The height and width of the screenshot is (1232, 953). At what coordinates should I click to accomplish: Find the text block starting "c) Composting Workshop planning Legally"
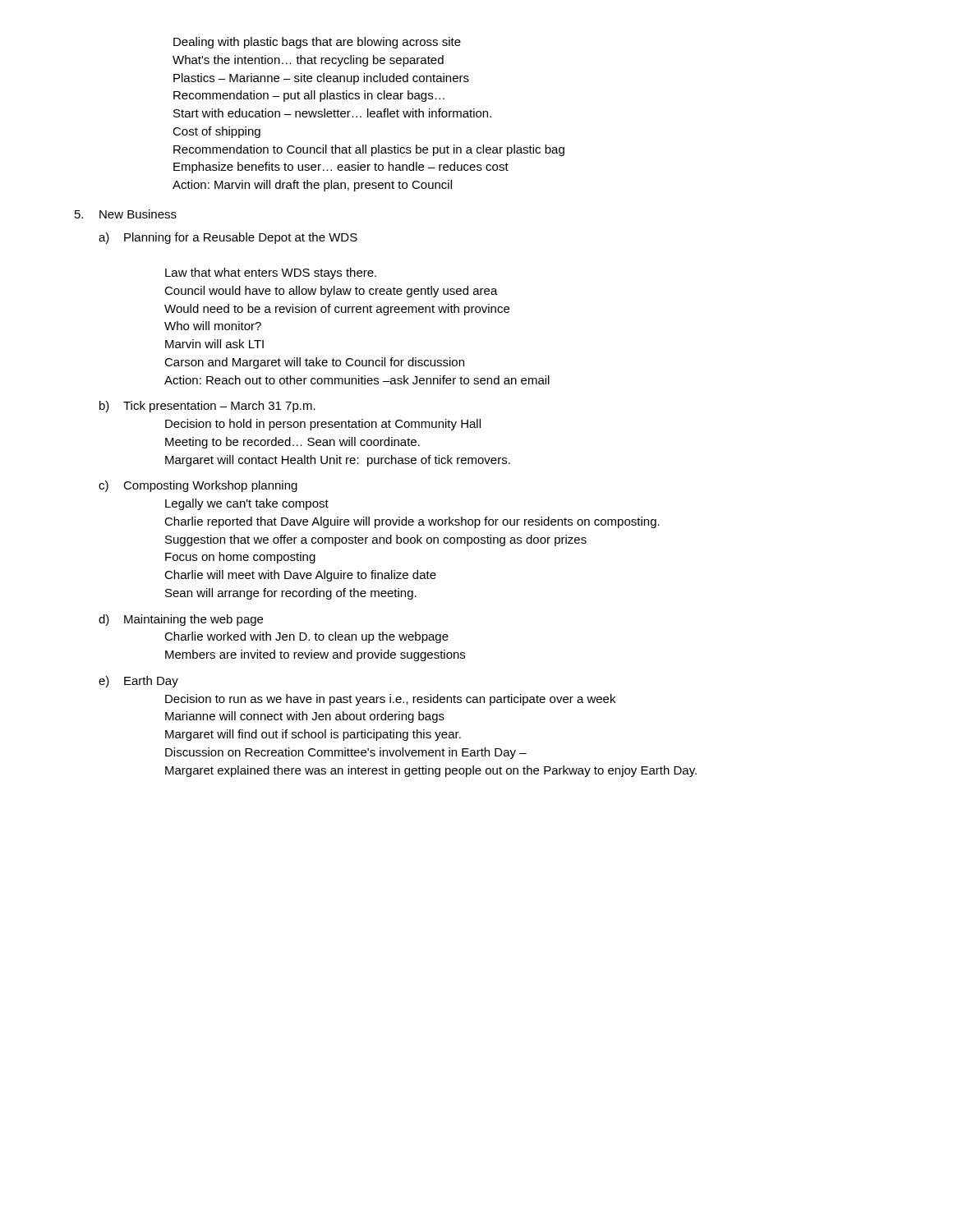(x=476, y=539)
